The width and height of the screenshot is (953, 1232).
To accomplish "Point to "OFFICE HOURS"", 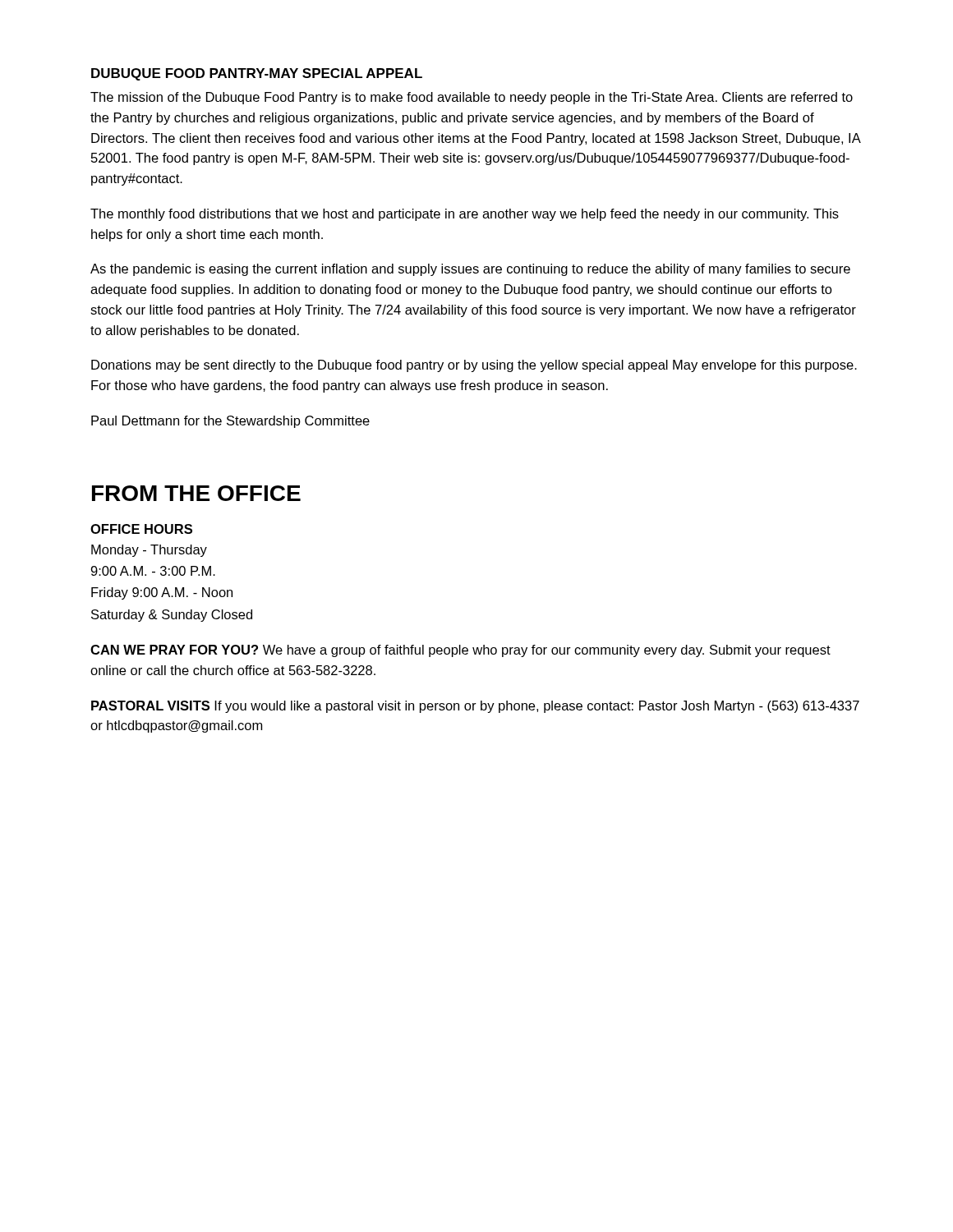I will (141, 529).
